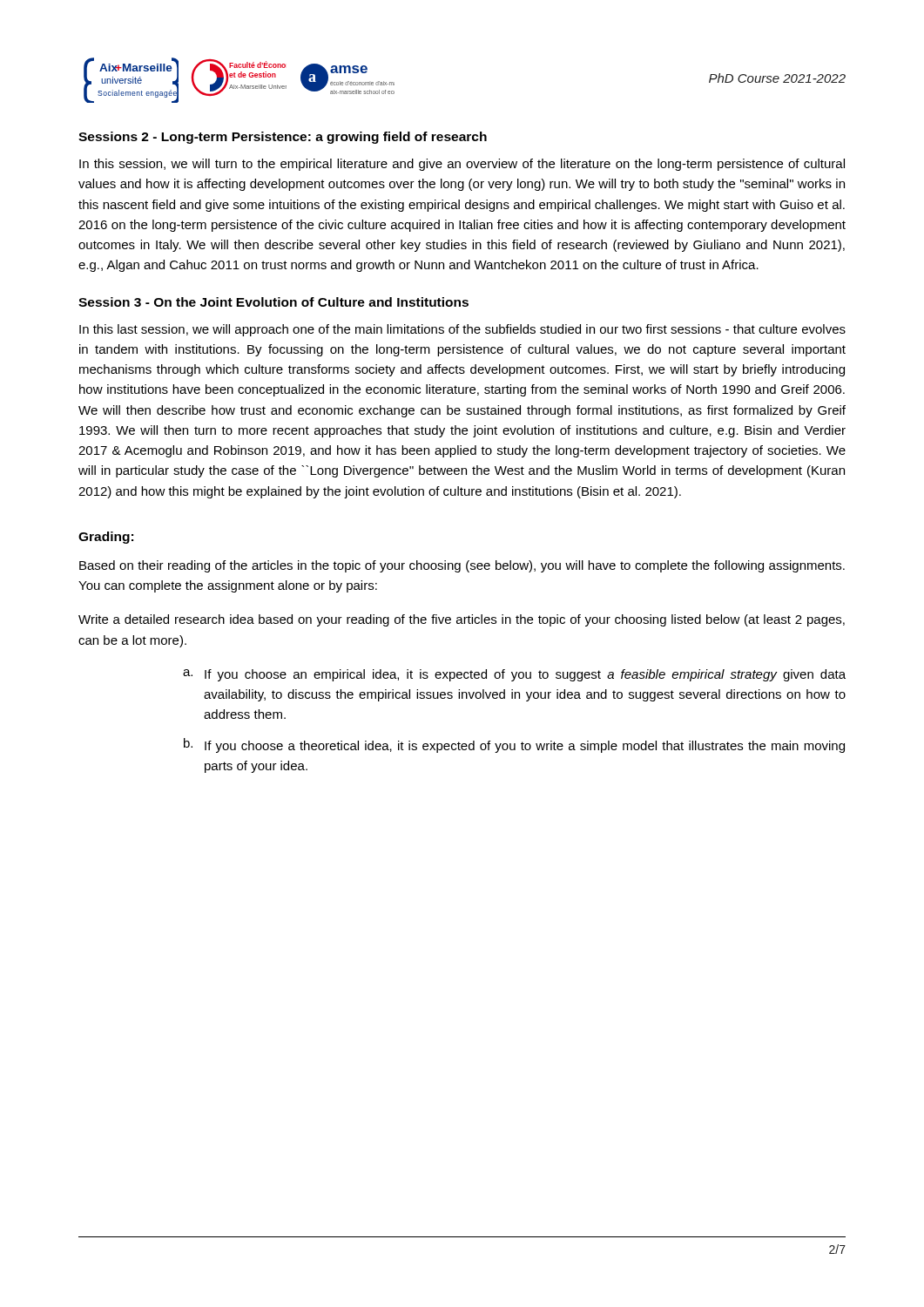Point to the region starting "Session 3 -"
Screen dimensions: 1307x924
pyautogui.click(x=274, y=301)
